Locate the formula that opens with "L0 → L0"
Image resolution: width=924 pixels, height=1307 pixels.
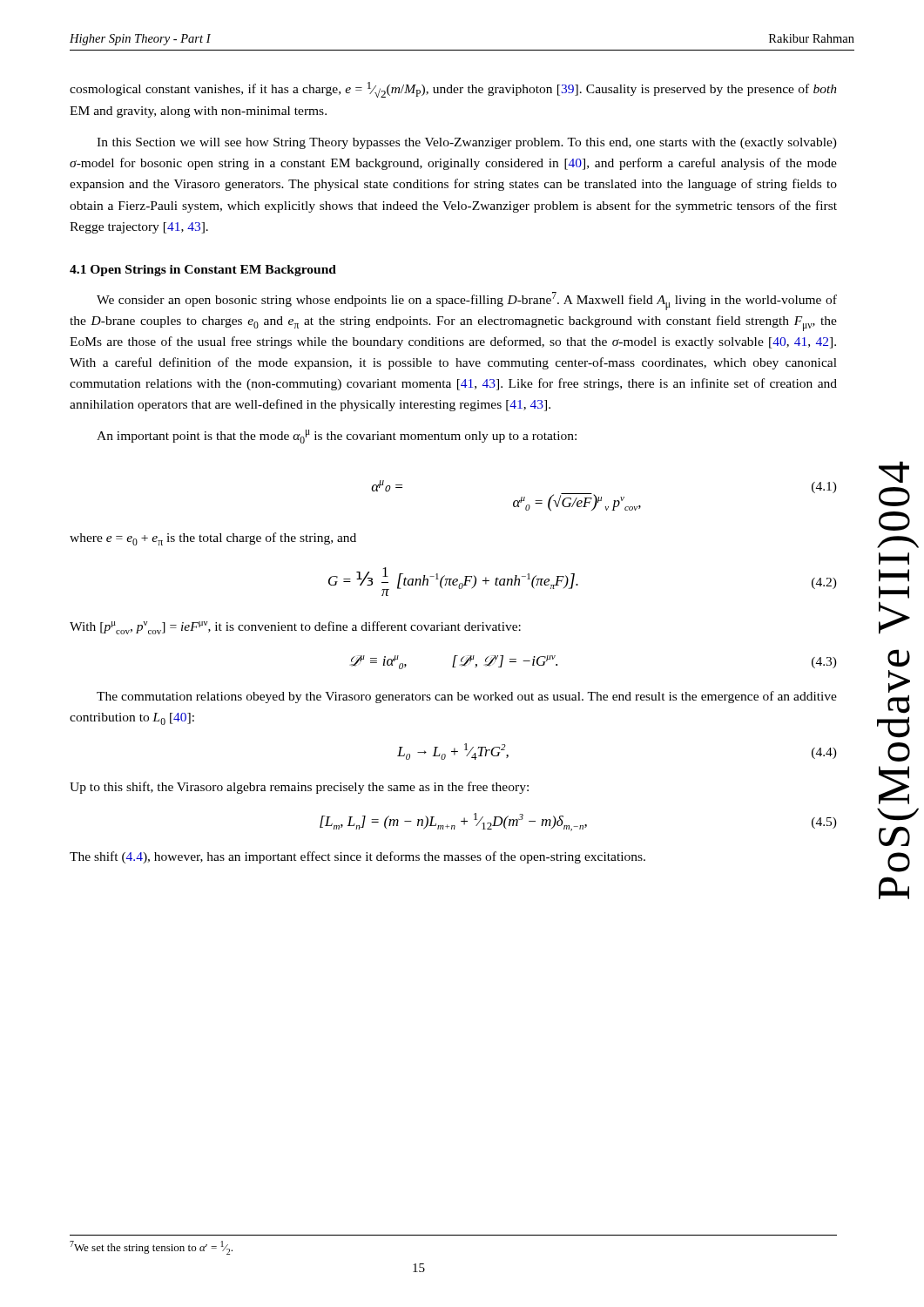[x=454, y=752]
